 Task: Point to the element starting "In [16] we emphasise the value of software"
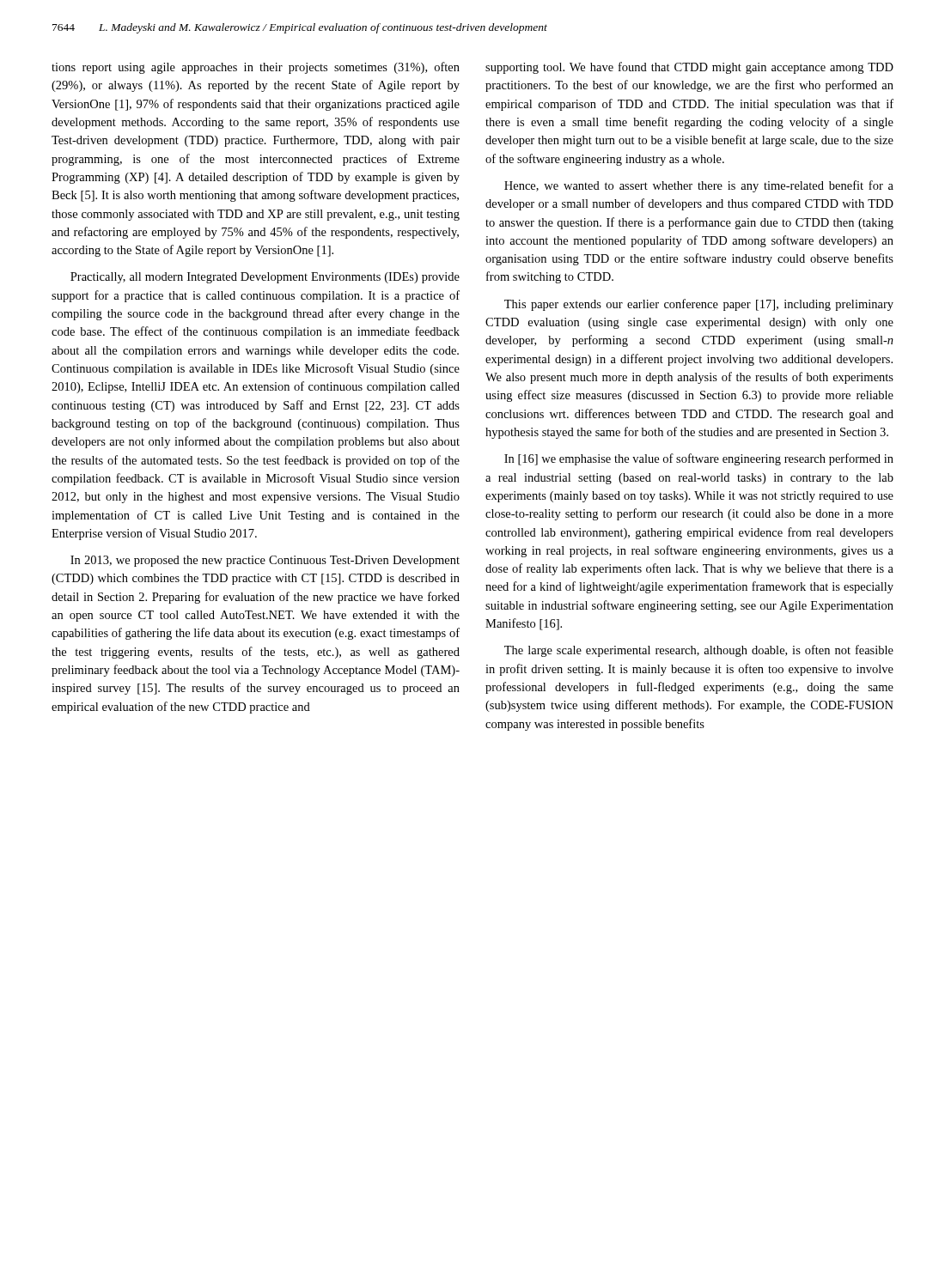[x=689, y=542]
